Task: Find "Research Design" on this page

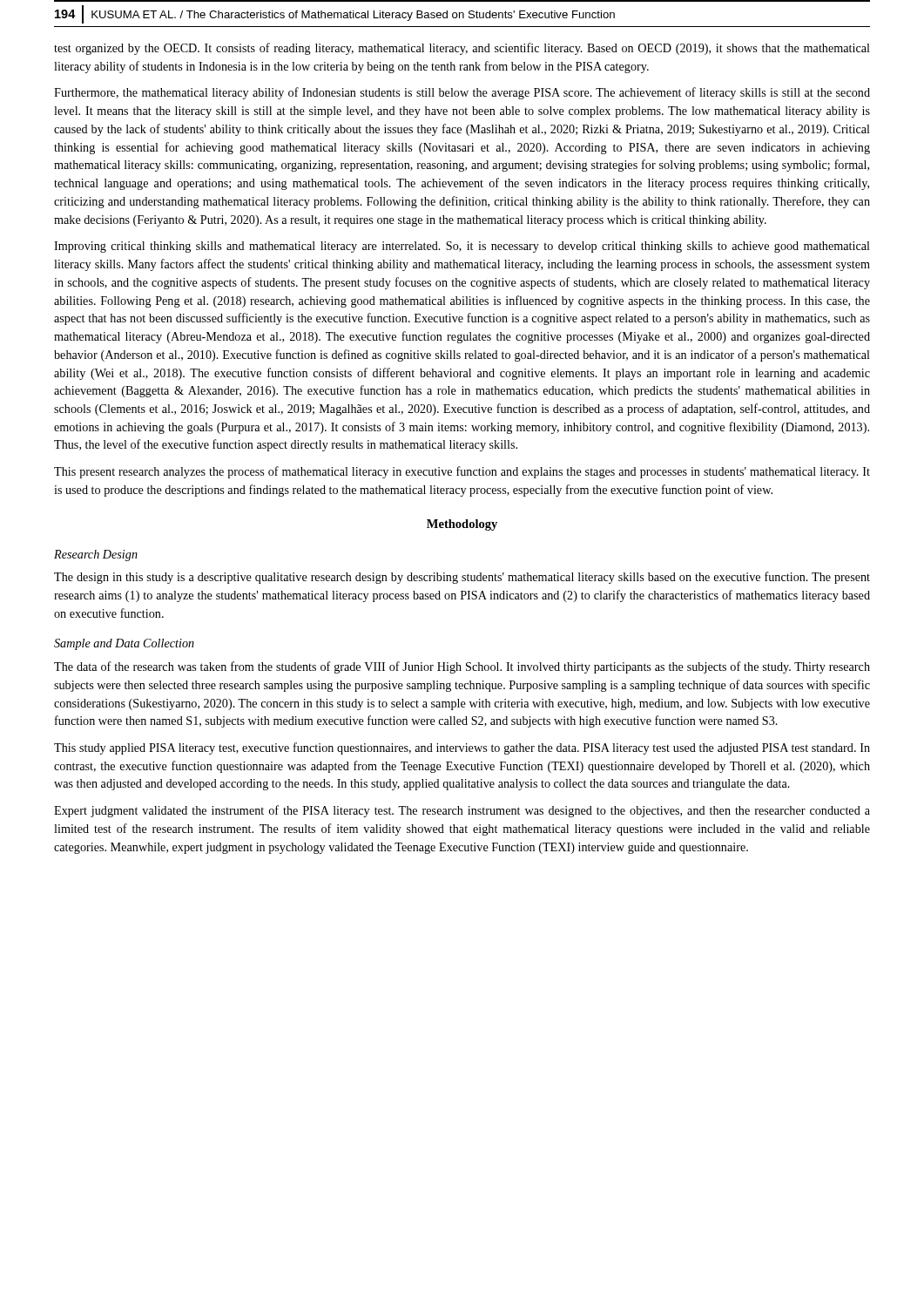Action: [x=96, y=554]
